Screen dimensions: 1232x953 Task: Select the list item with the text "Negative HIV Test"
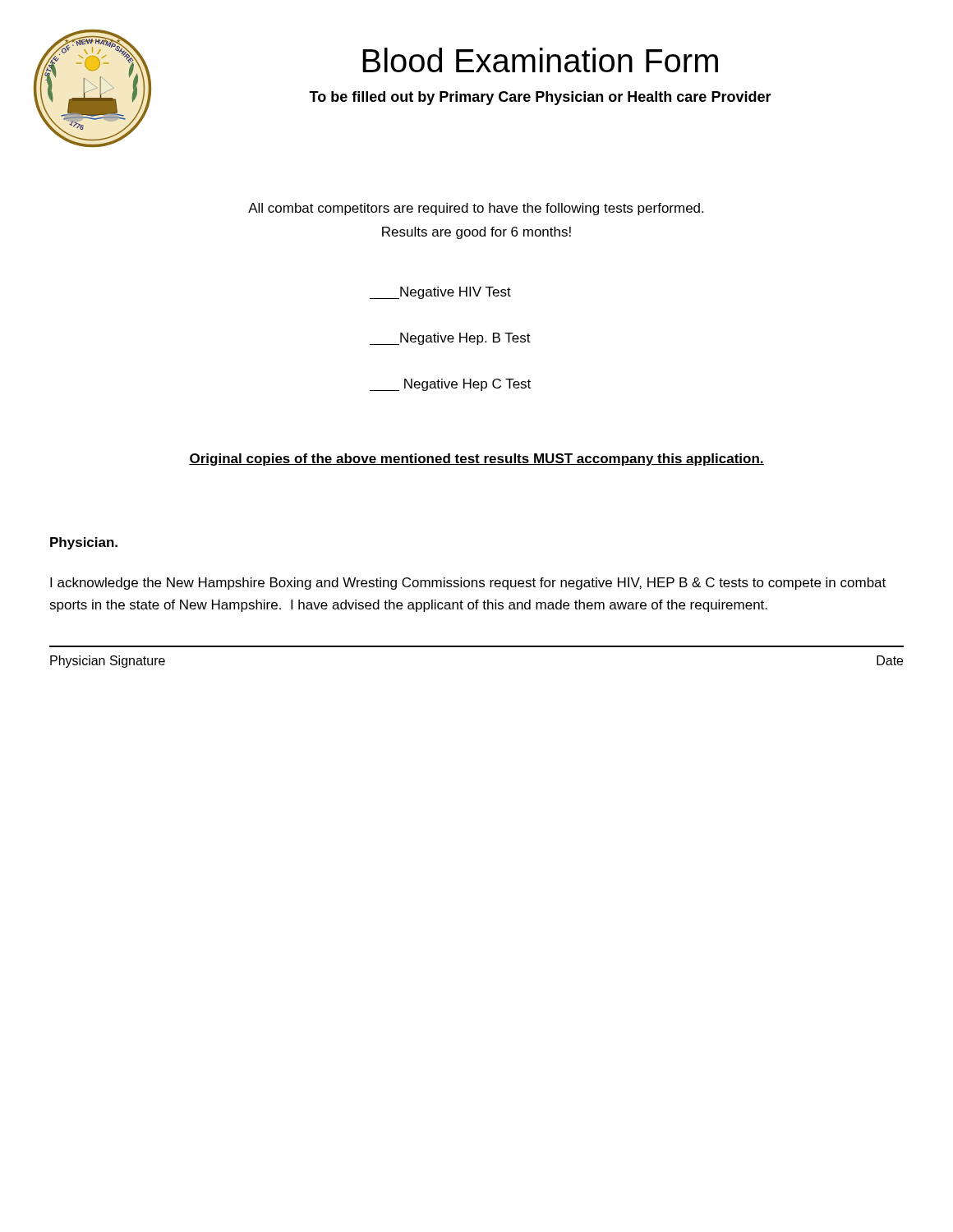440,292
